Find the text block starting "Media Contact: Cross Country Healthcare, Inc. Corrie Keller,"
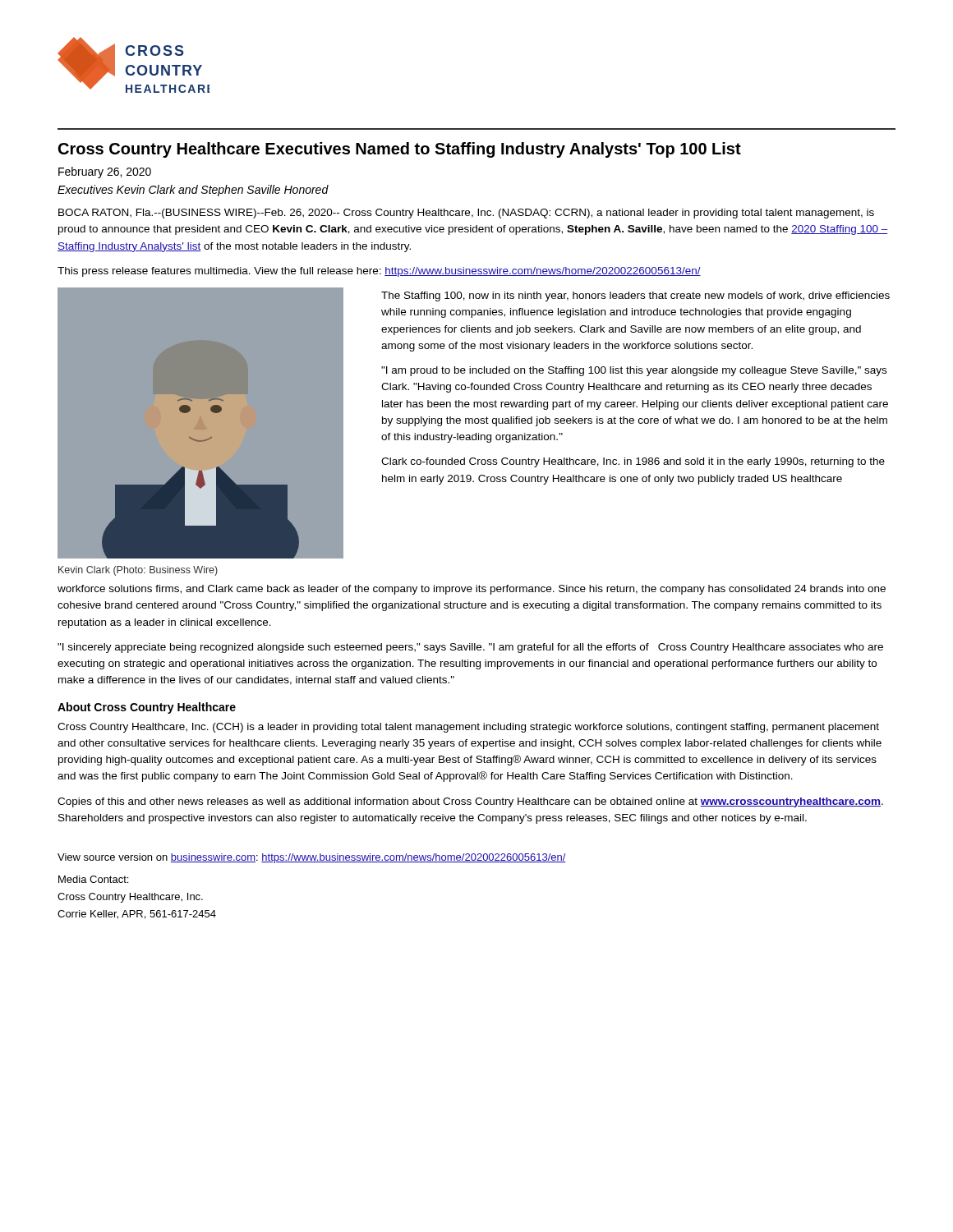 pyautogui.click(x=137, y=896)
